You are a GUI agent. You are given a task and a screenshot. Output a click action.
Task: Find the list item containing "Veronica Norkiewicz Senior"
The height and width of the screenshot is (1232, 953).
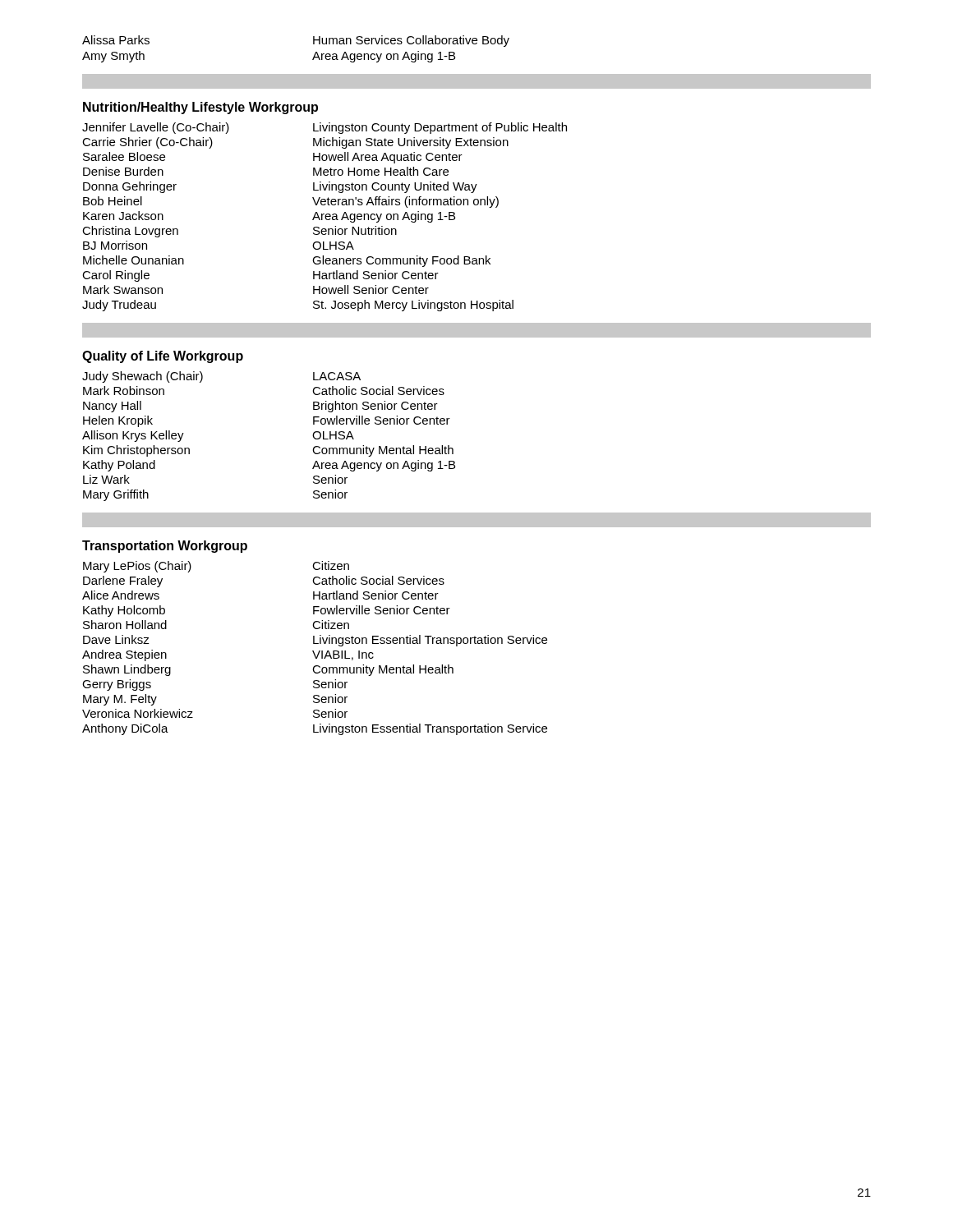tap(476, 713)
